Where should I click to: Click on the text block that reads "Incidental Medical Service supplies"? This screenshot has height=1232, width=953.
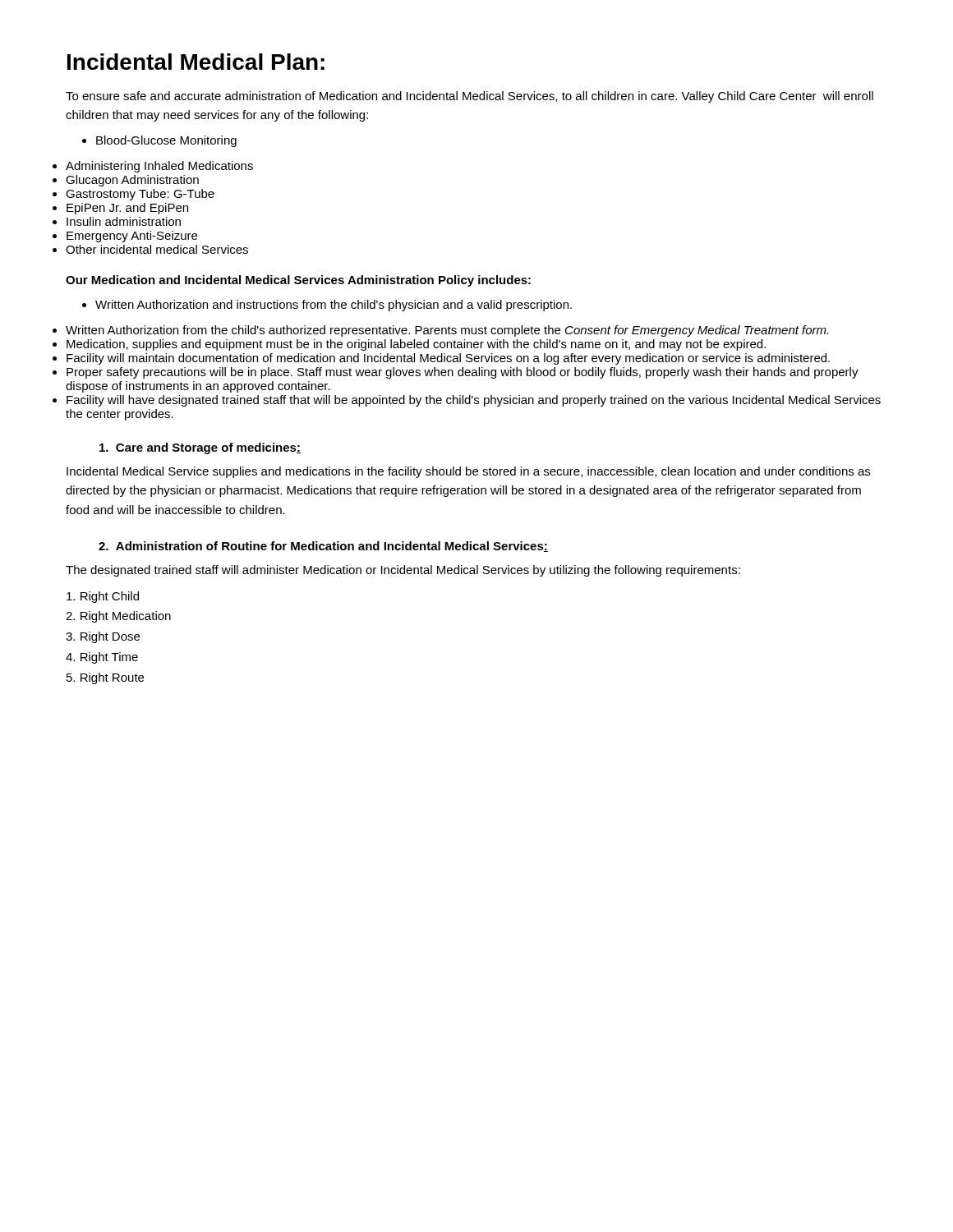coord(476,490)
